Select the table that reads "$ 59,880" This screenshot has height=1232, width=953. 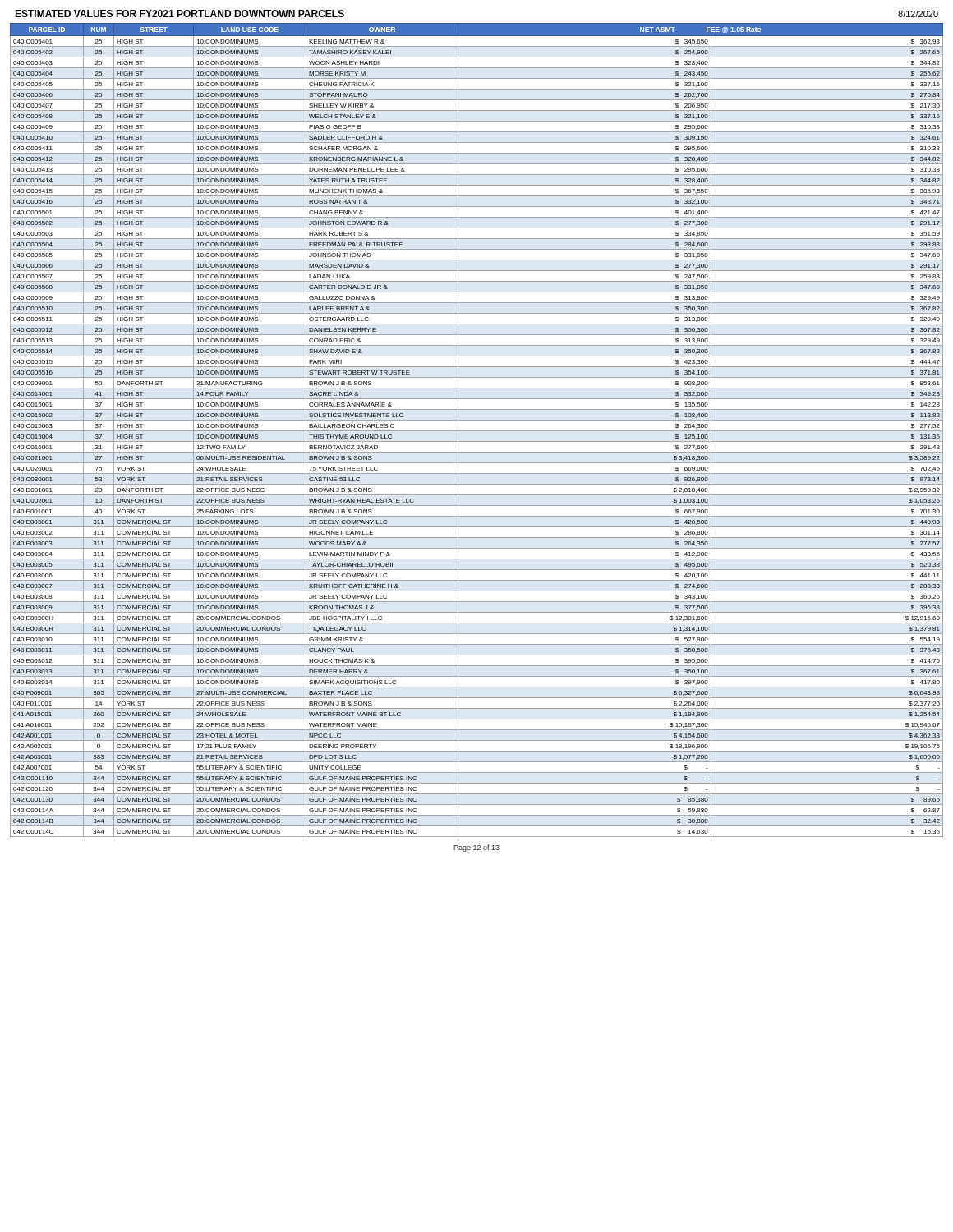pos(476,430)
